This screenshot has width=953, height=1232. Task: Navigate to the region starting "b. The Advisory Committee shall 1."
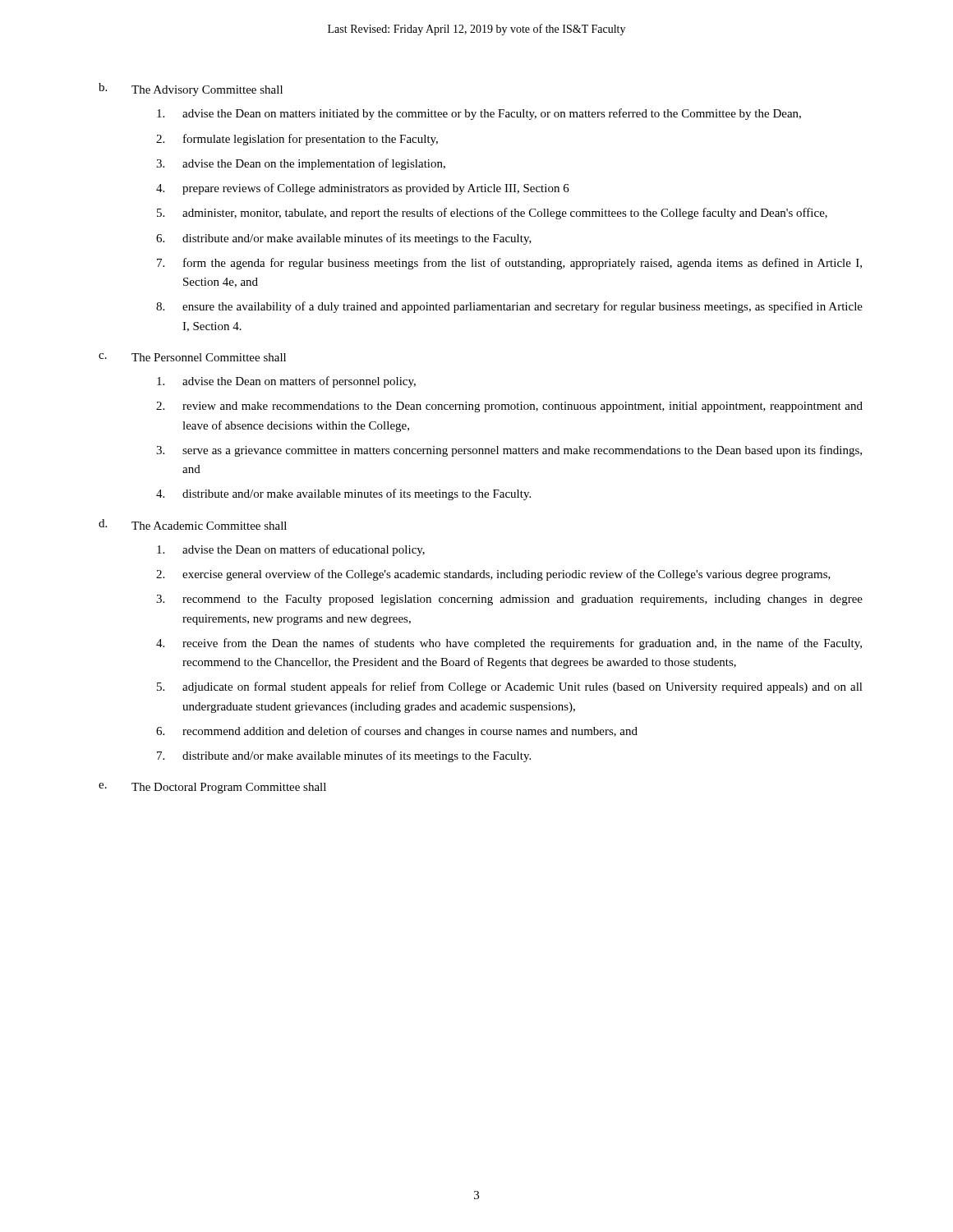point(481,211)
